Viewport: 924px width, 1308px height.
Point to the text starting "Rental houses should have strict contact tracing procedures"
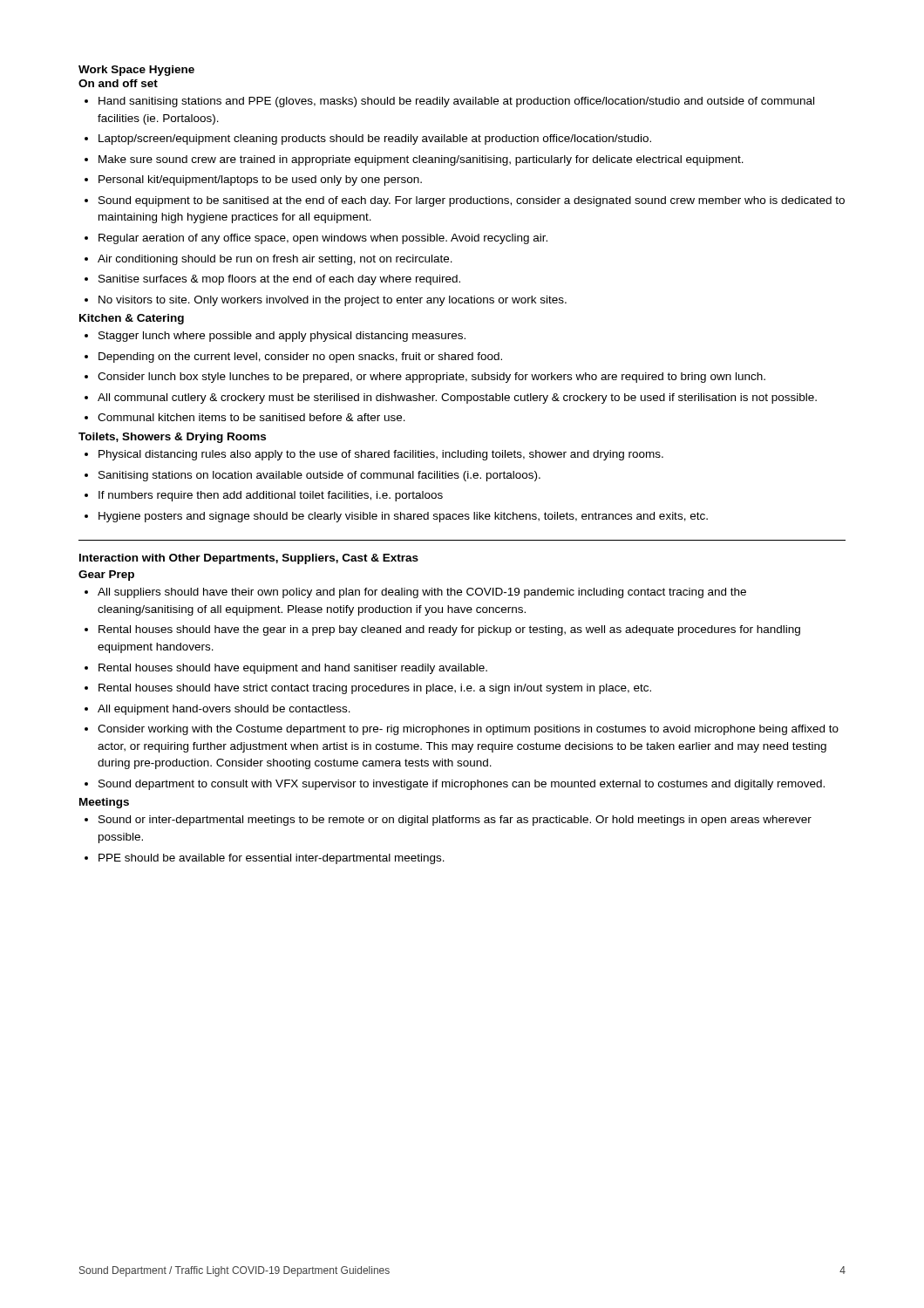(375, 688)
